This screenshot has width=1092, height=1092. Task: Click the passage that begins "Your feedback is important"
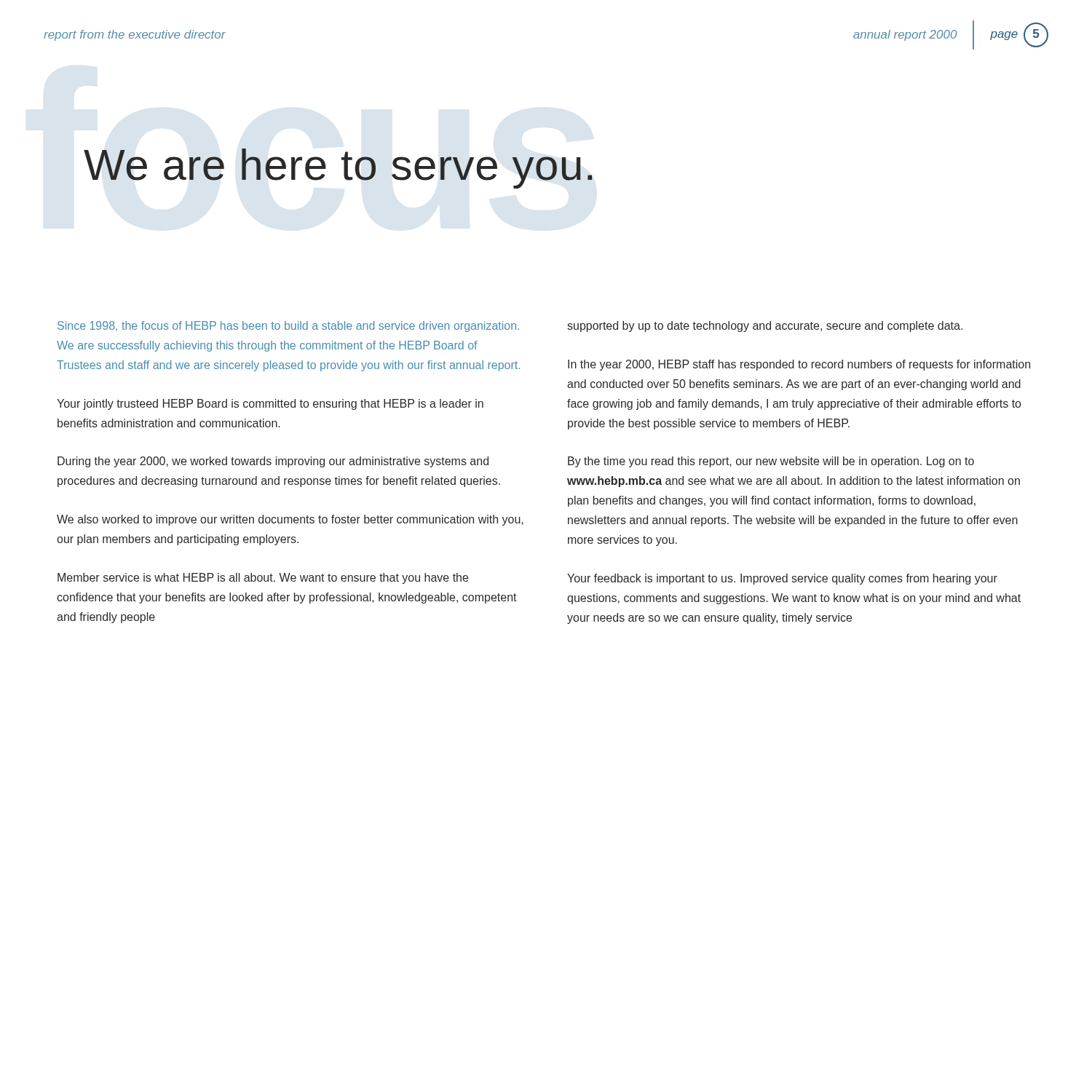(x=794, y=598)
